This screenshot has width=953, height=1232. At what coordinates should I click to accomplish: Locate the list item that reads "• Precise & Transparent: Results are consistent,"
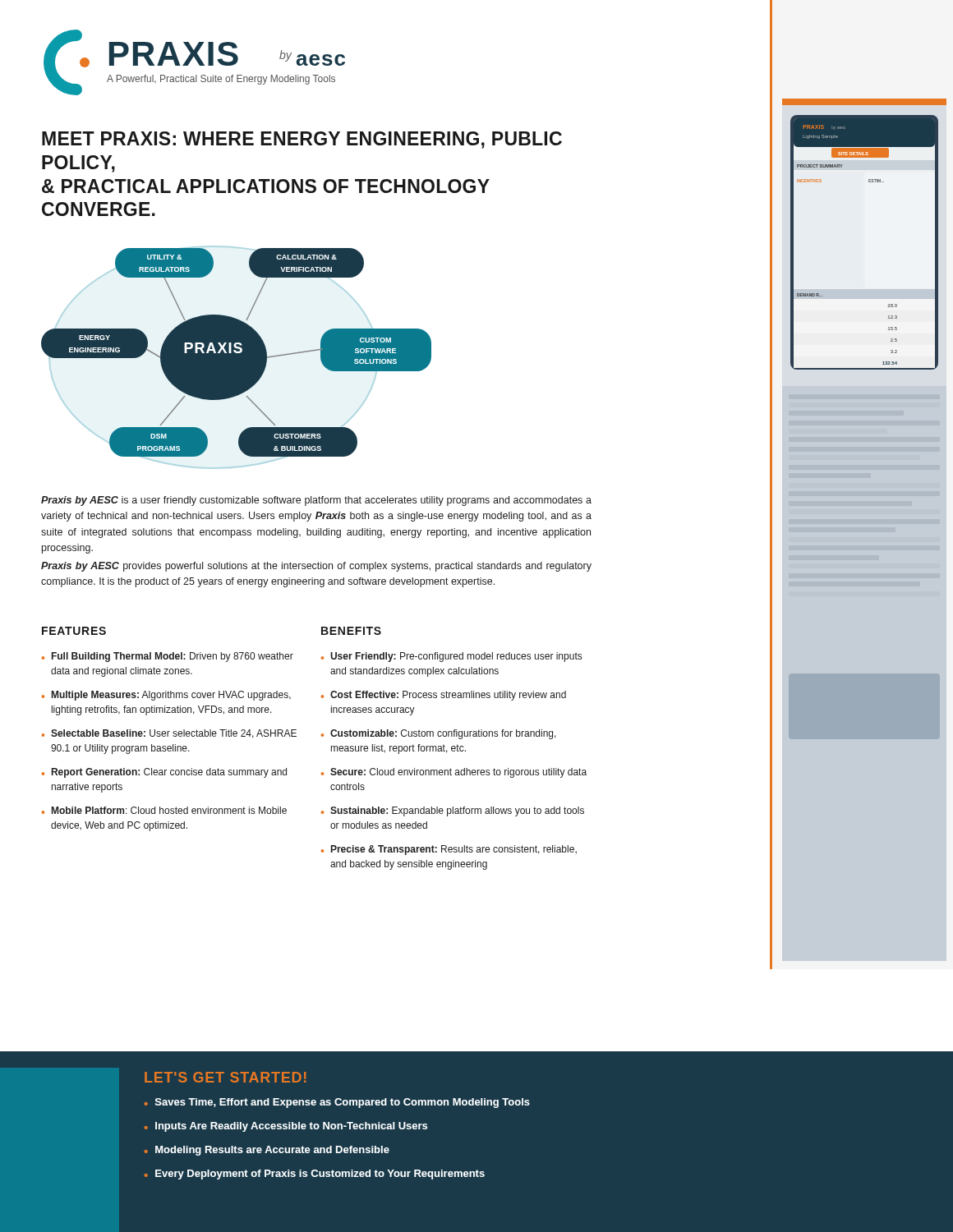(454, 857)
